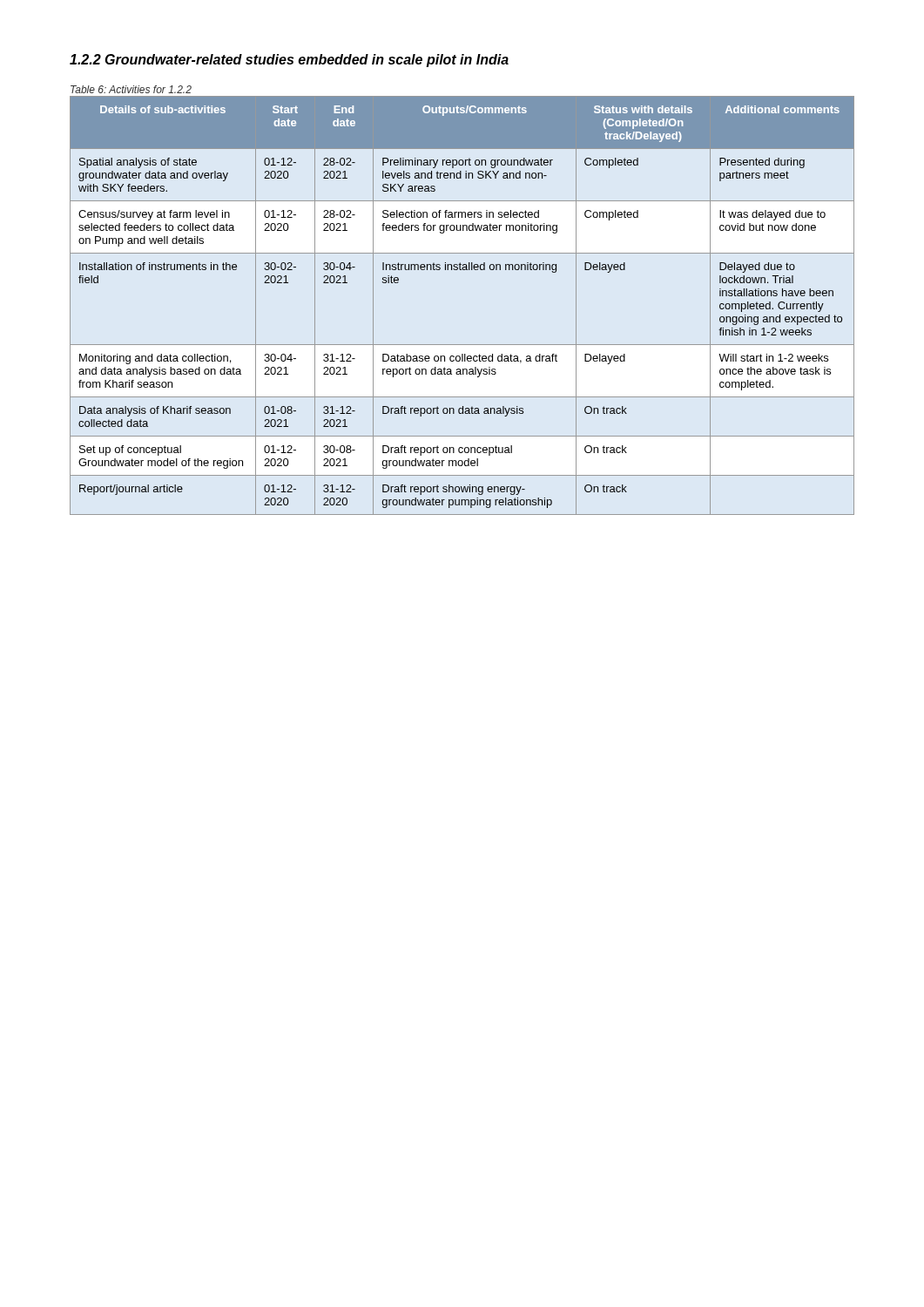This screenshot has width=924, height=1307.
Task: Navigate to the text starting "Table 6: Activities for 1.2.2"
Action: click(x=131, y=90)
